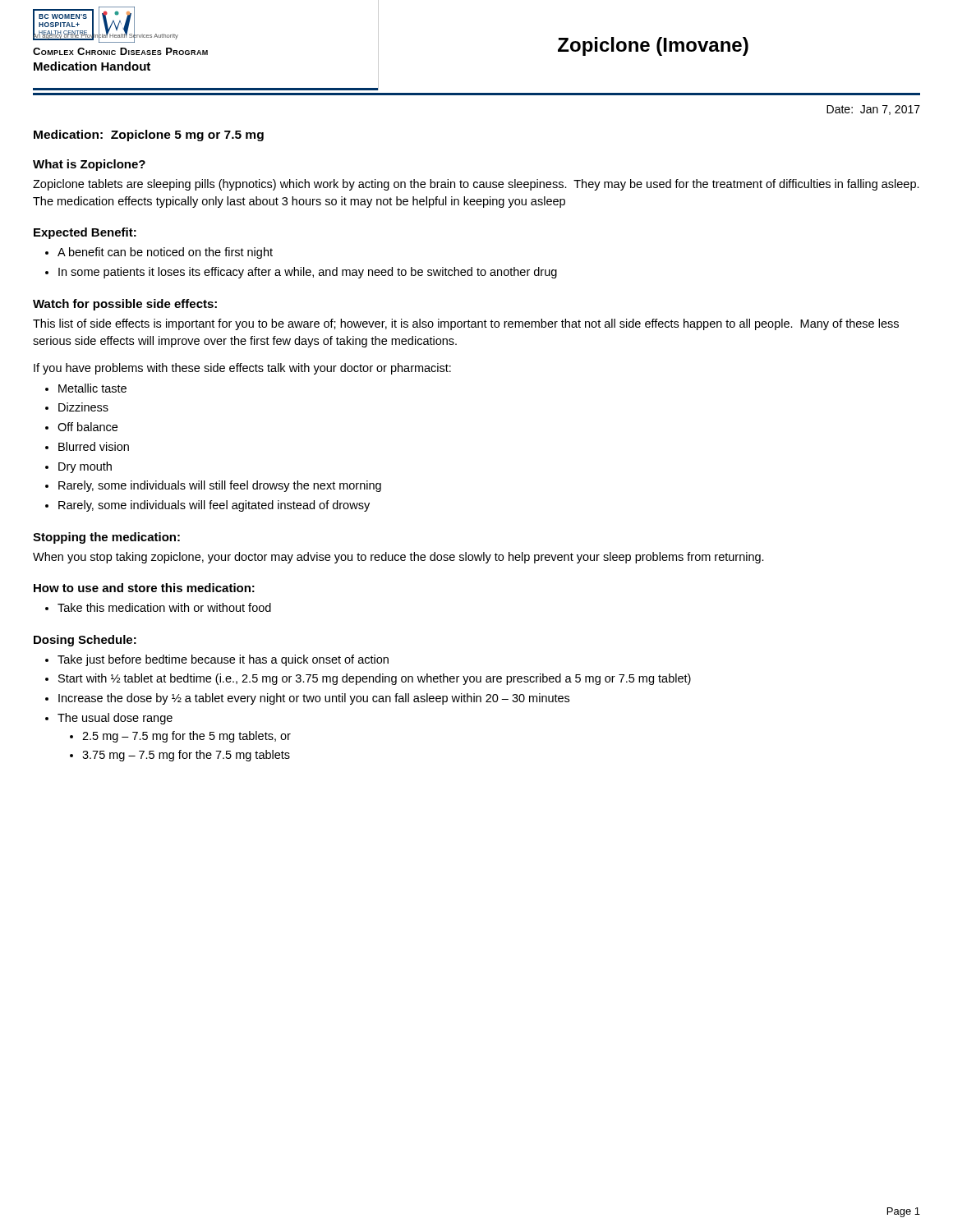Screen dimensions: 1232x953
Task: Find the element starting "Metallic taste"
Action: tap(92, 388)
